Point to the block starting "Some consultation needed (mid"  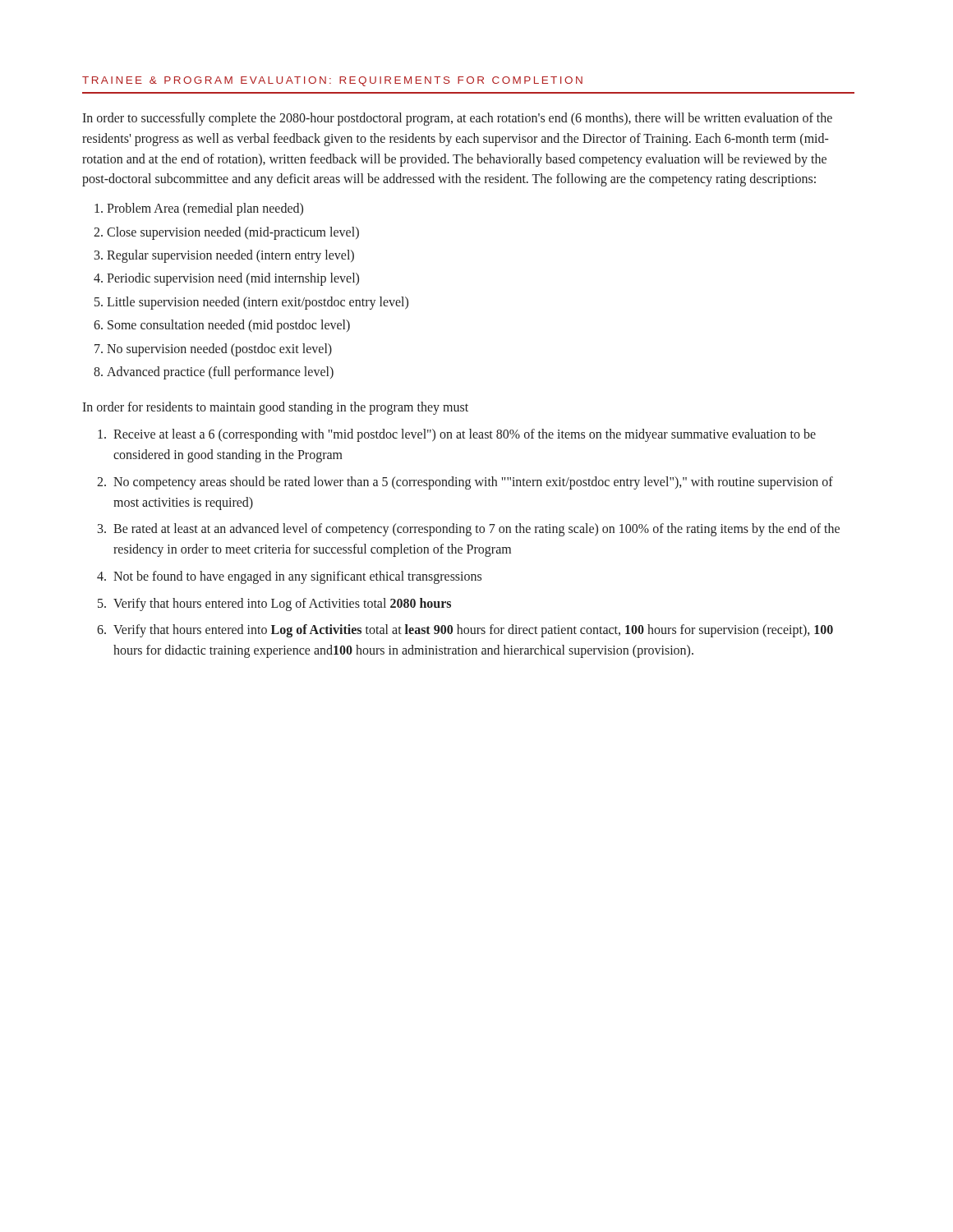229,325
